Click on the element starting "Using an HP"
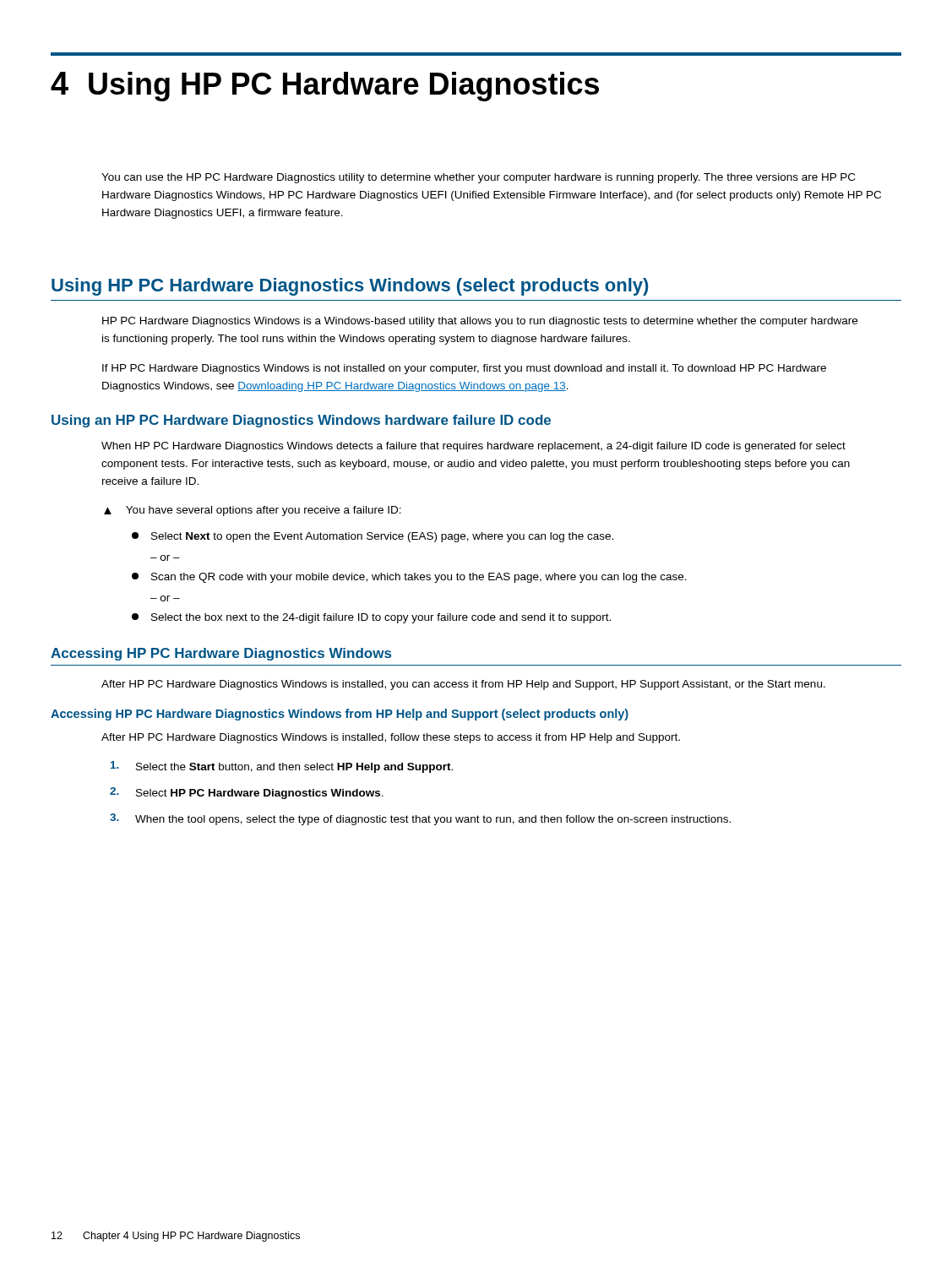Viewport: 952px width, 1267px height. 301,420
